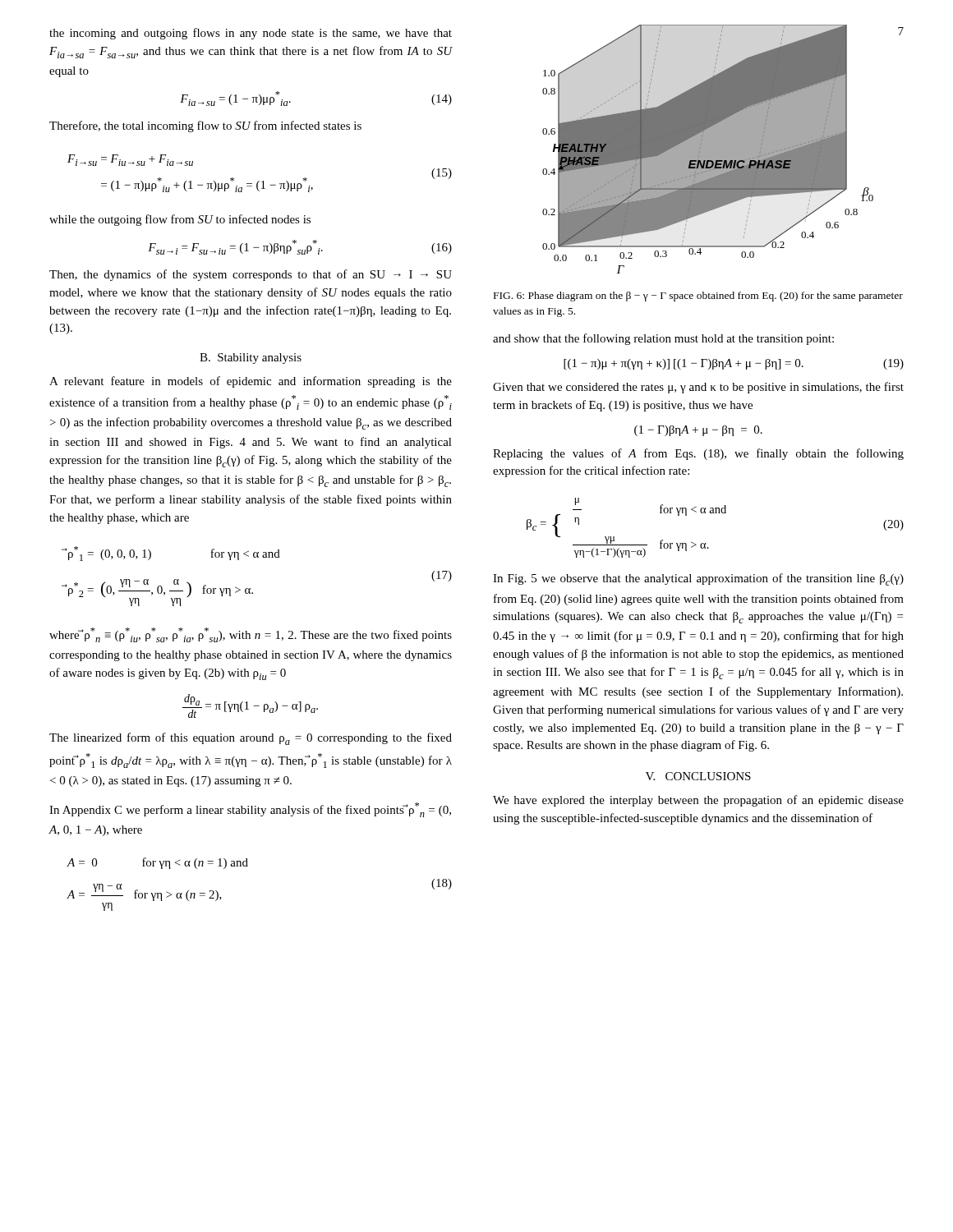This screenshot has width=953, height=1232.
Task: Point to the element starting "V. CONCLUSIONS"
Action: coord(698,776)
